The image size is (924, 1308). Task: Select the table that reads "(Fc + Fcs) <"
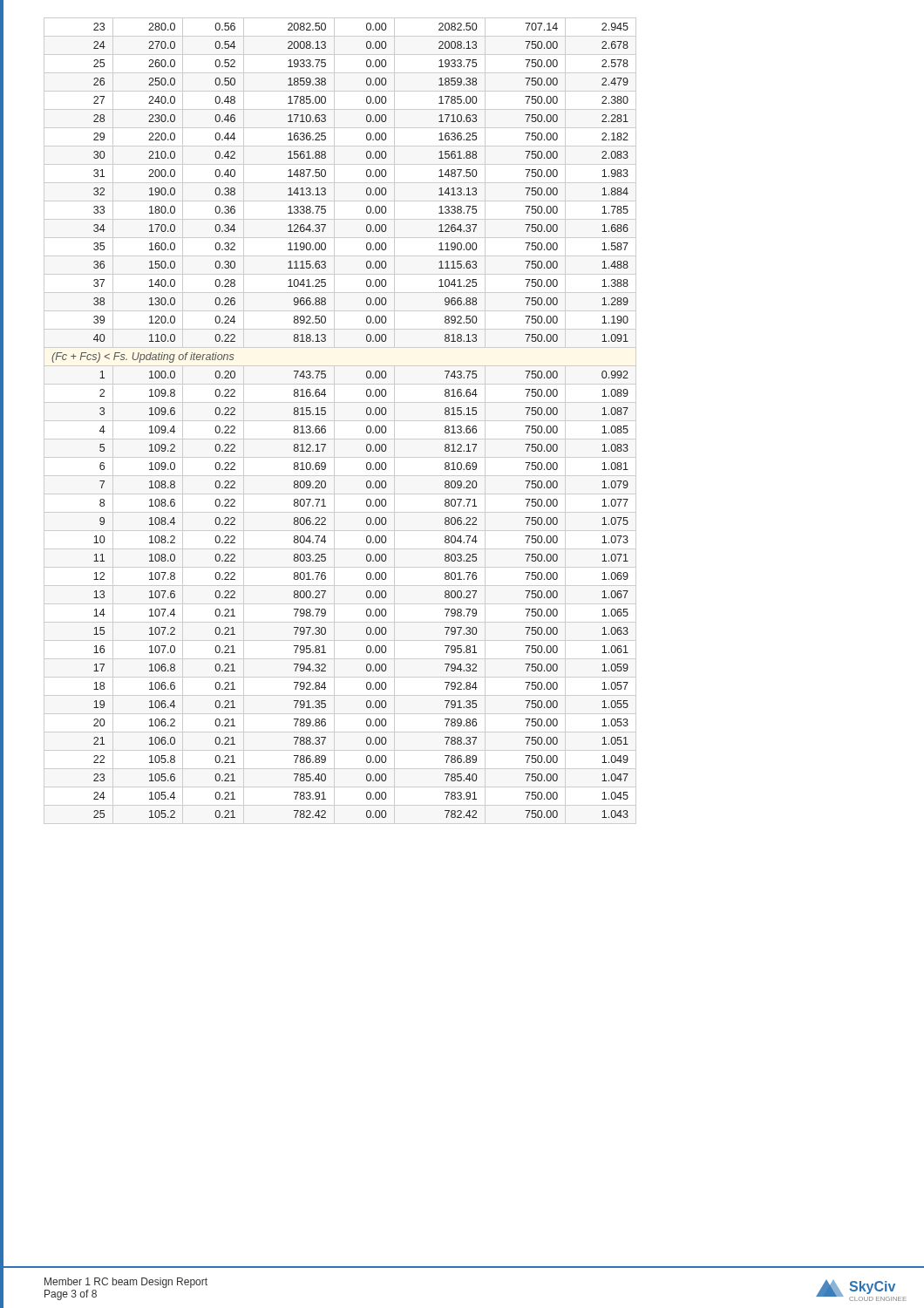(x=340, y=421)
